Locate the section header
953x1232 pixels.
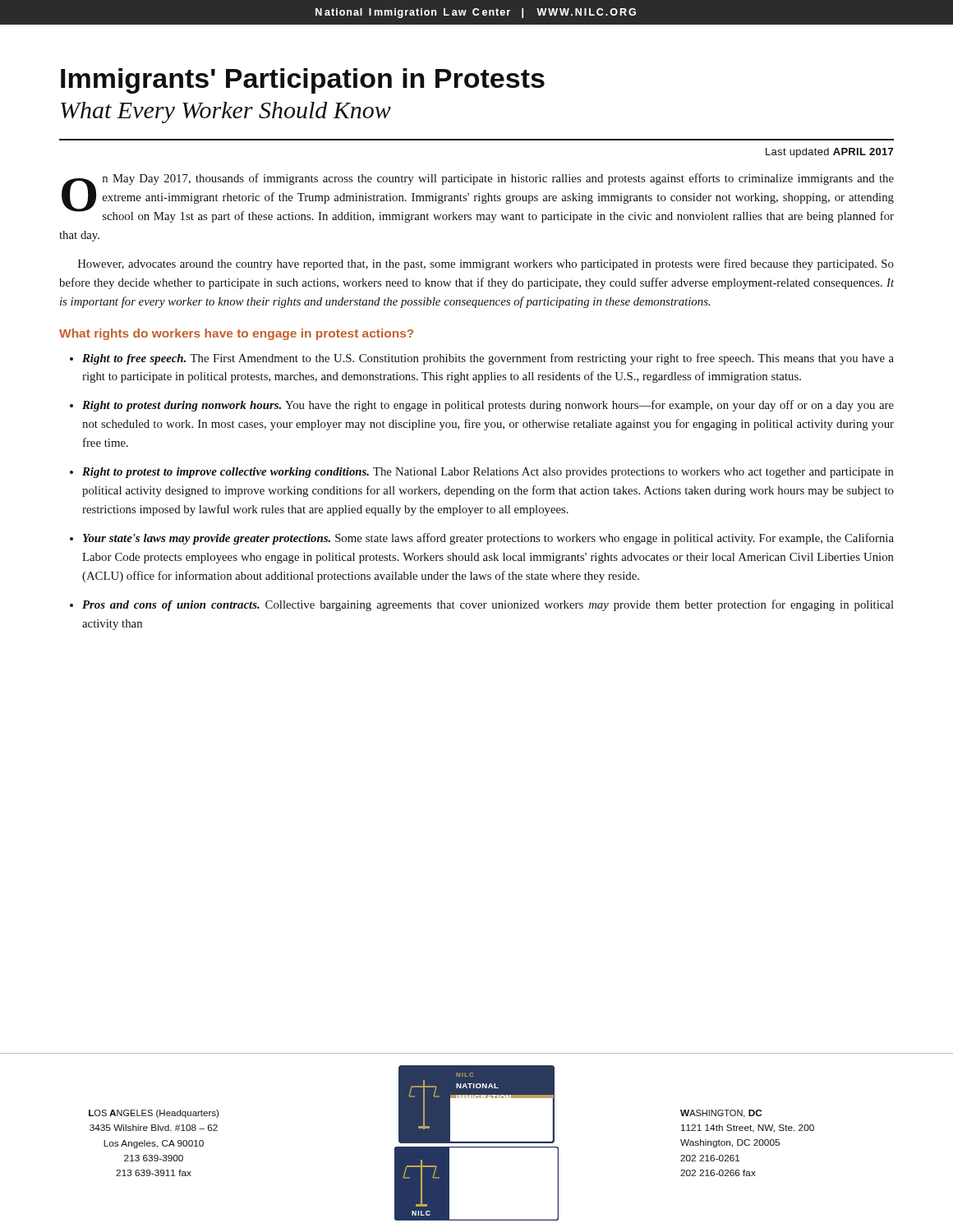237,333
